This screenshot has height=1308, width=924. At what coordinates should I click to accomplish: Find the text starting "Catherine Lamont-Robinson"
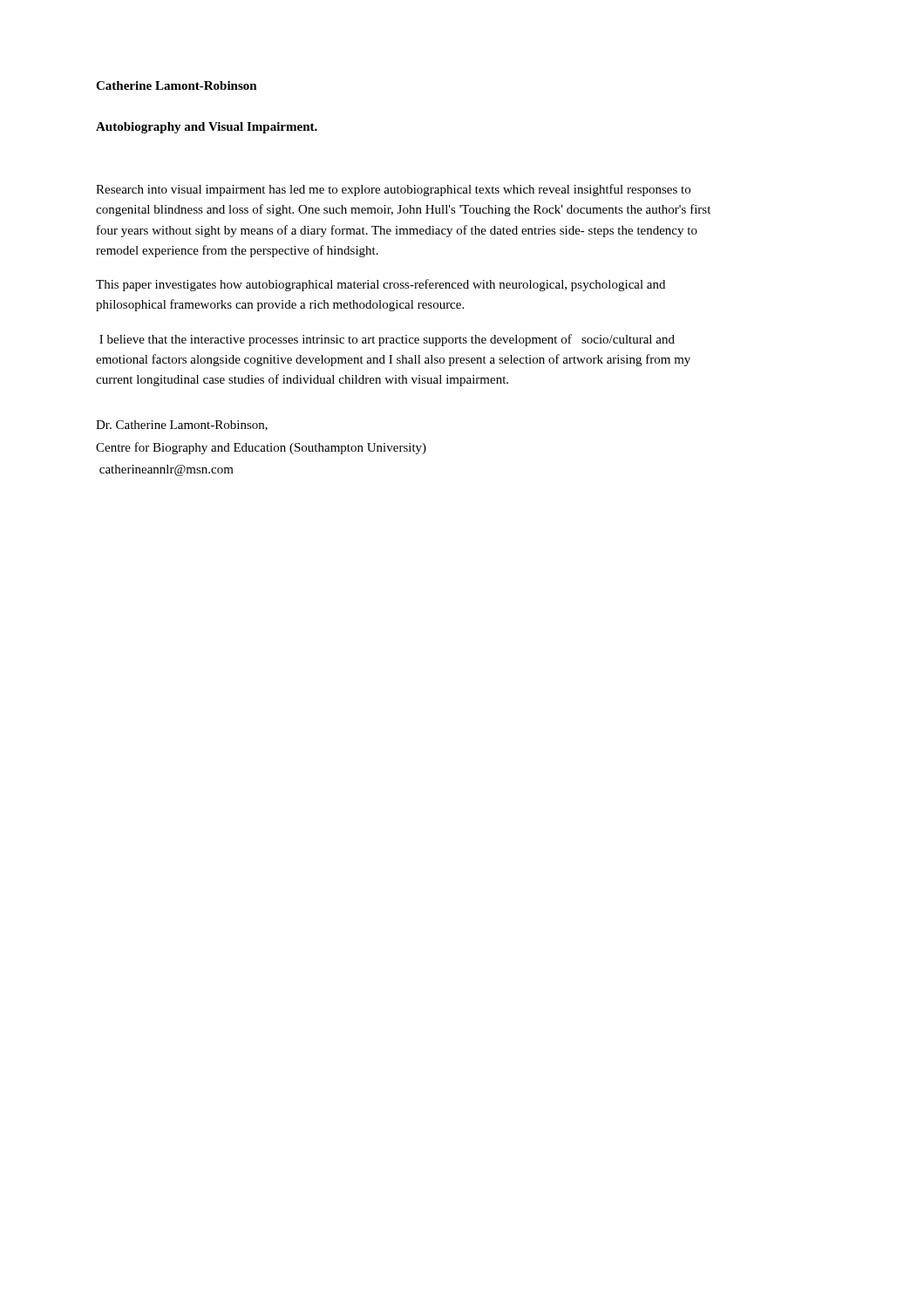tap(176, 85)
